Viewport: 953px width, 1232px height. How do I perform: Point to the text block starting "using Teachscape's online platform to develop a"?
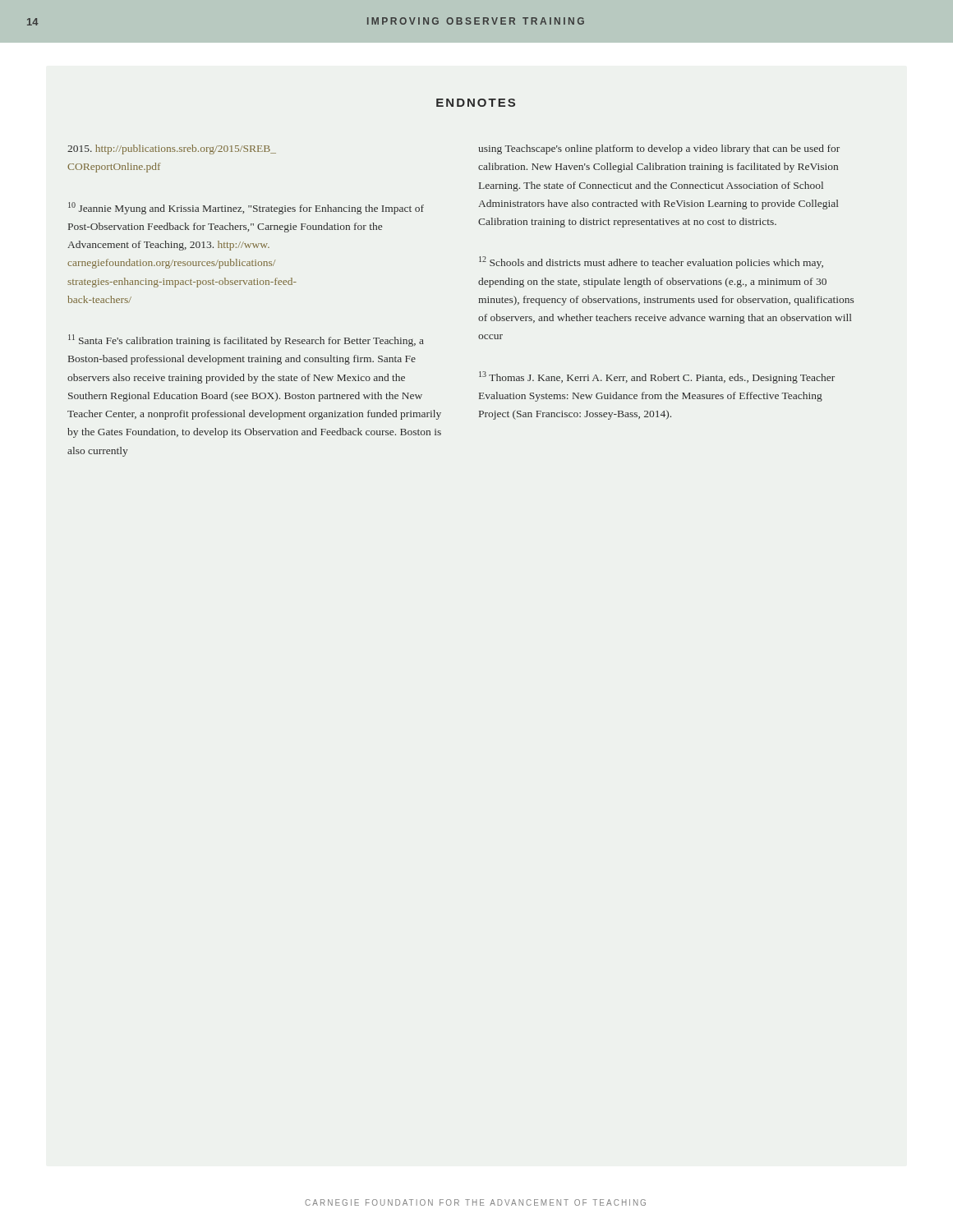pos(659,185)
